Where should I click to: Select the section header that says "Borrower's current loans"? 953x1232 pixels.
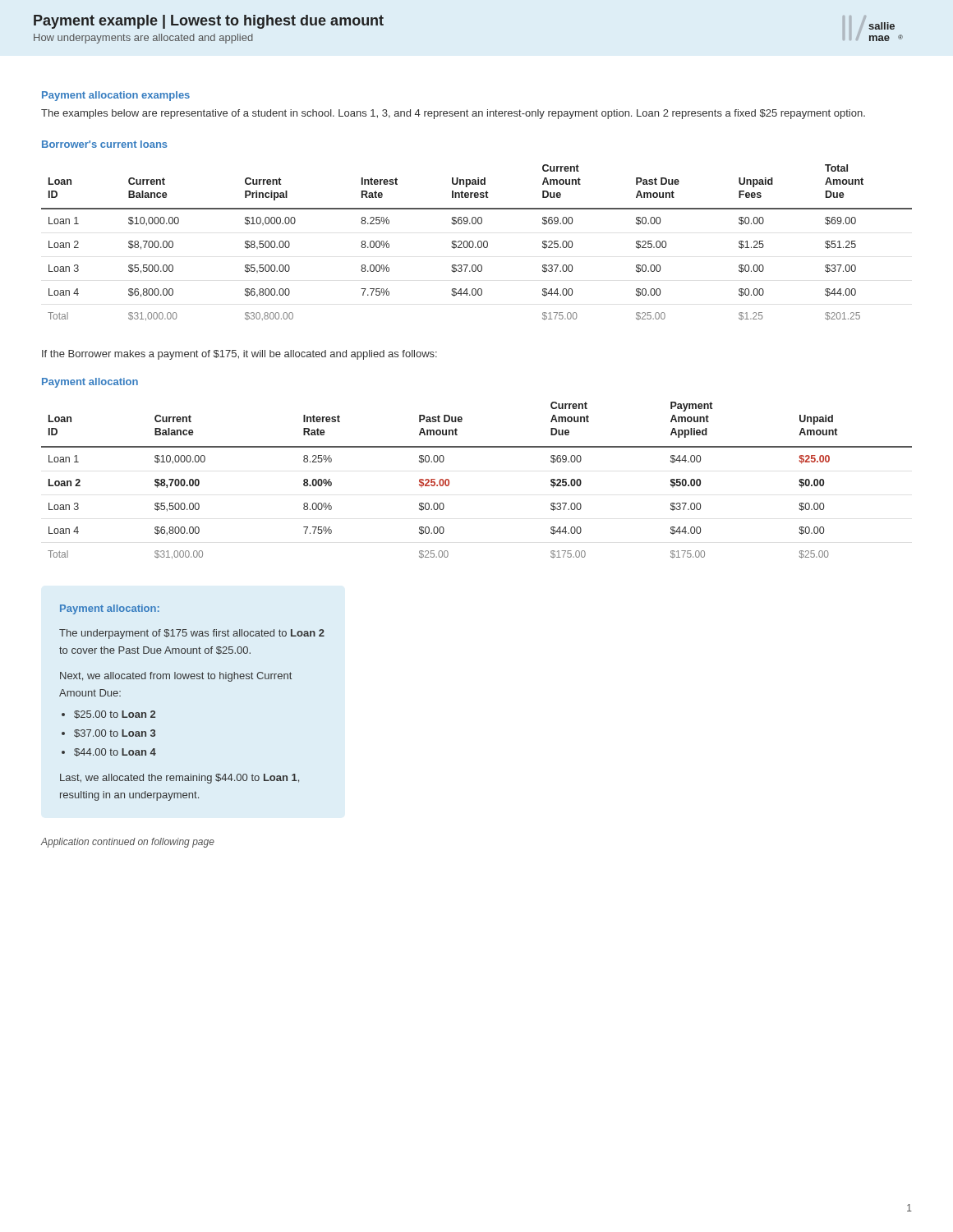pyautogui.click(x=104, y=144)
